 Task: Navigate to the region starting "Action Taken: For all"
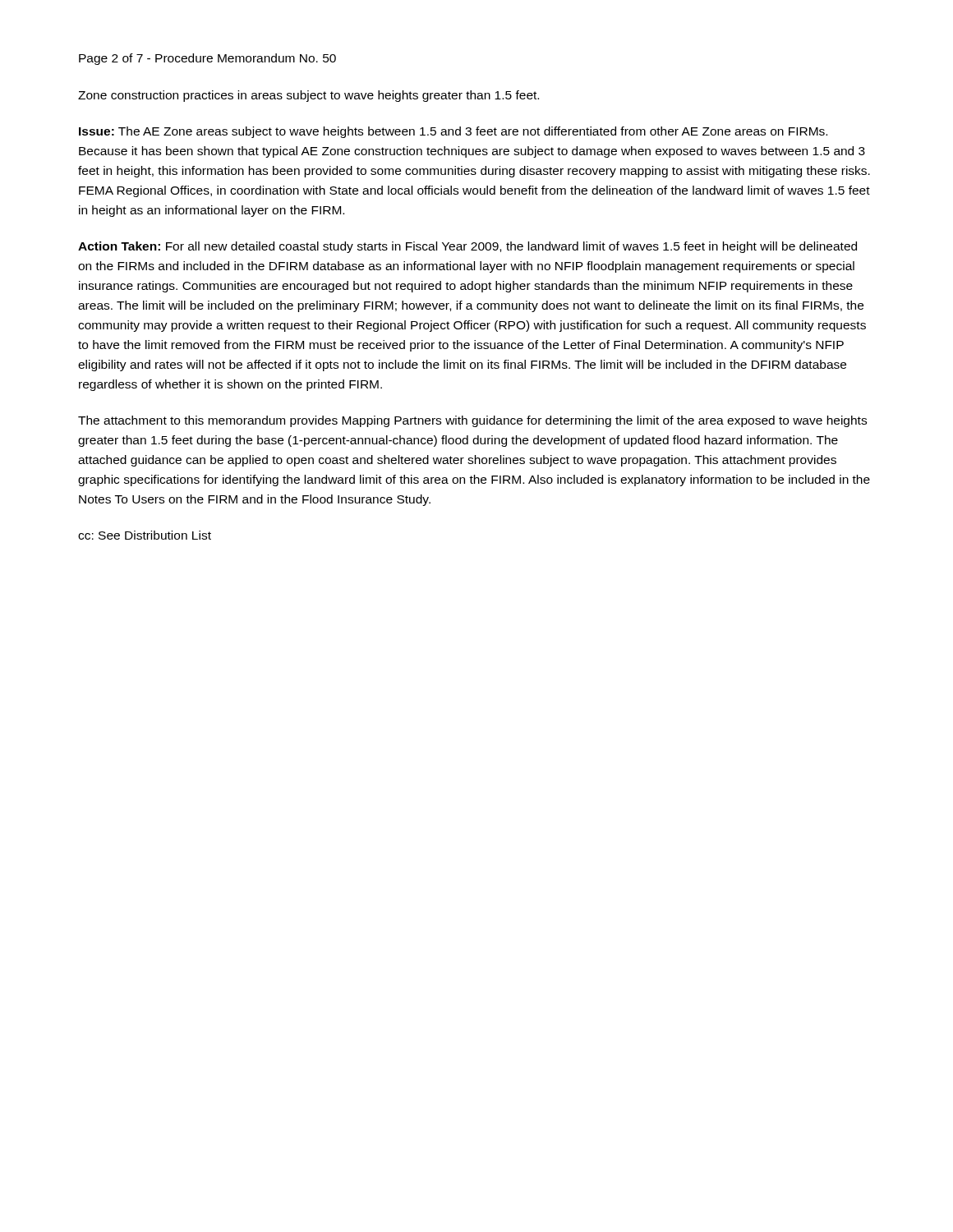coord(472,315)
